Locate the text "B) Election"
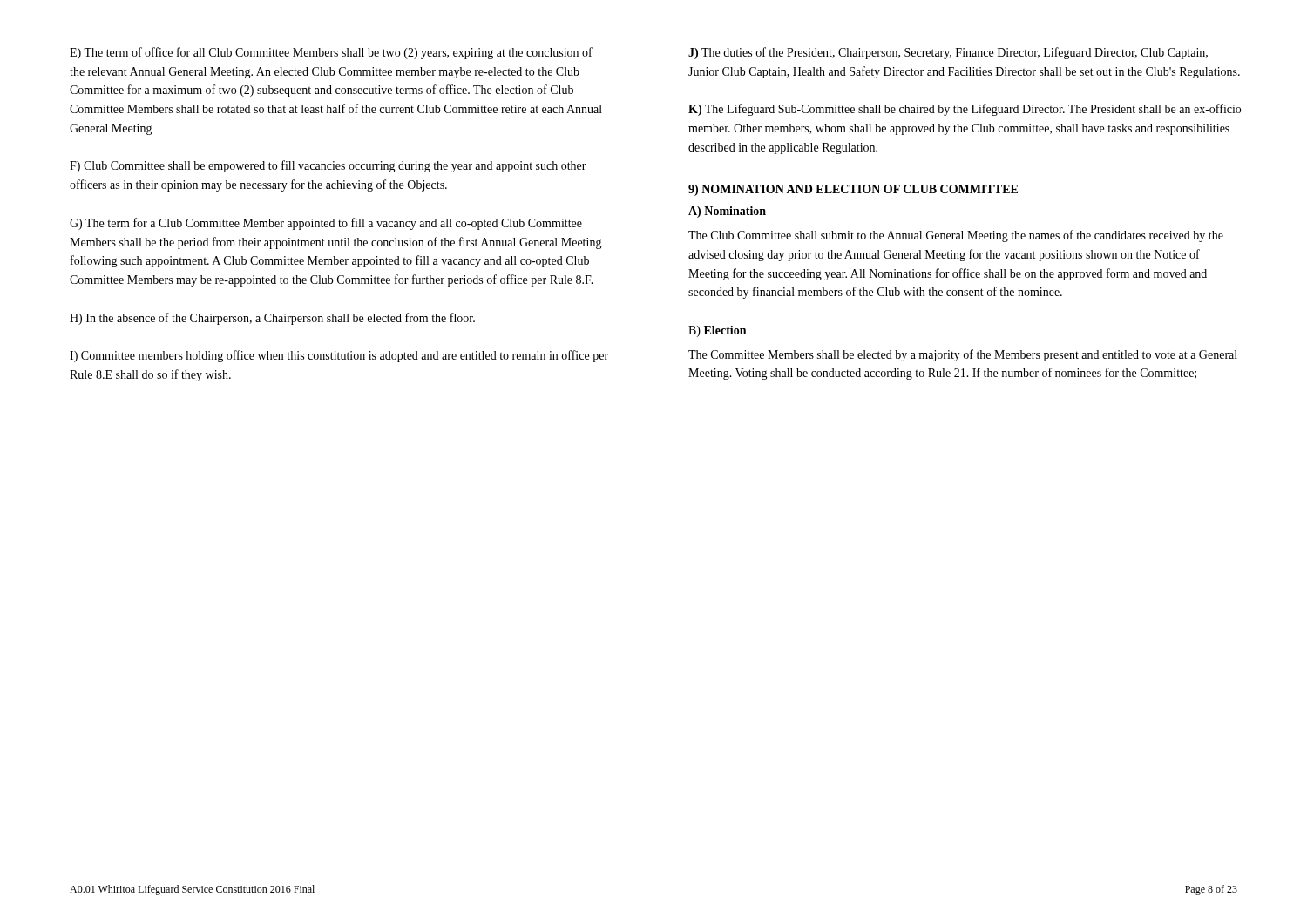 [x=717, y=330]
